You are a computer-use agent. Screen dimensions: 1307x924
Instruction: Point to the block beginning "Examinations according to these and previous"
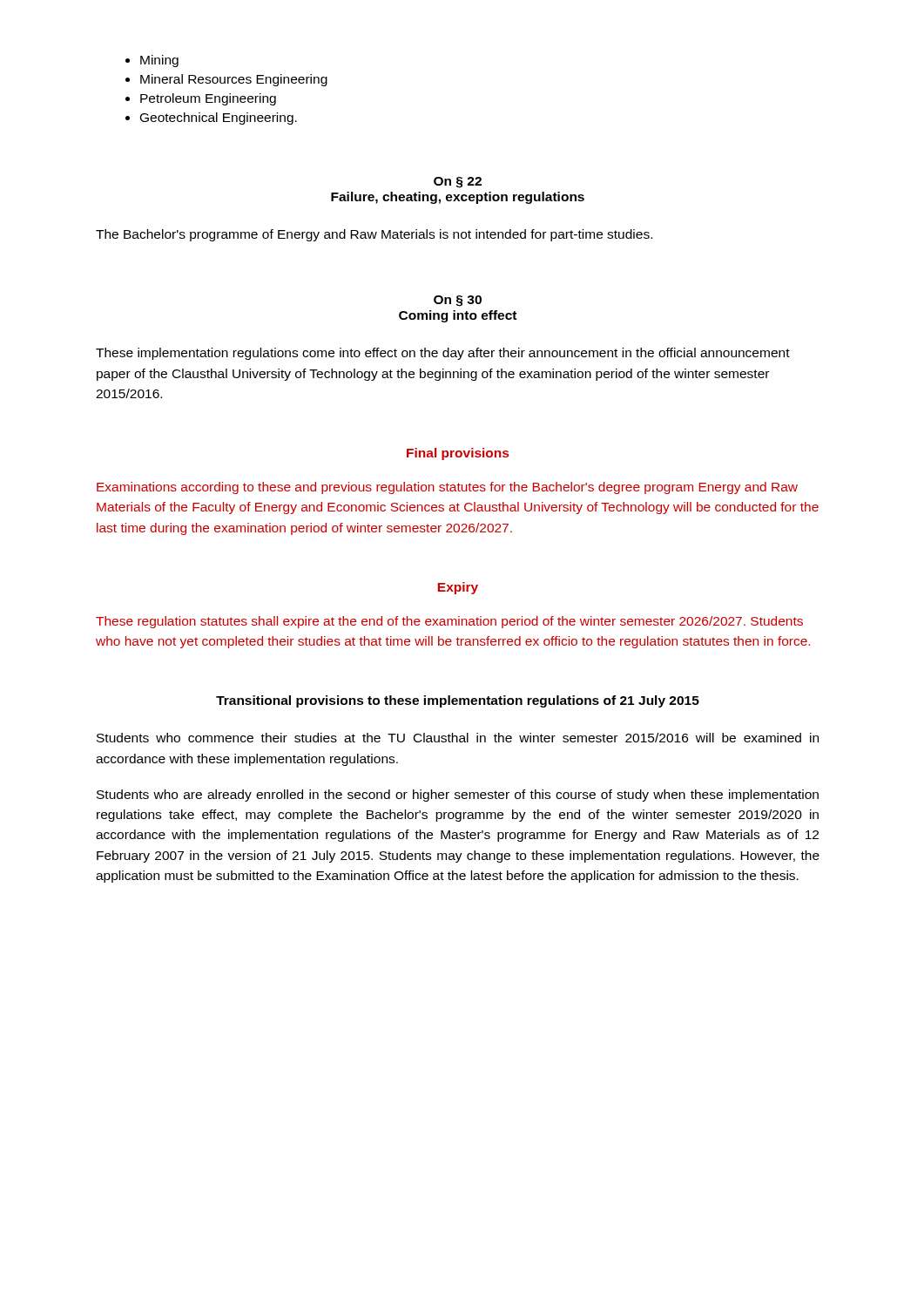[x=457, y=507]
